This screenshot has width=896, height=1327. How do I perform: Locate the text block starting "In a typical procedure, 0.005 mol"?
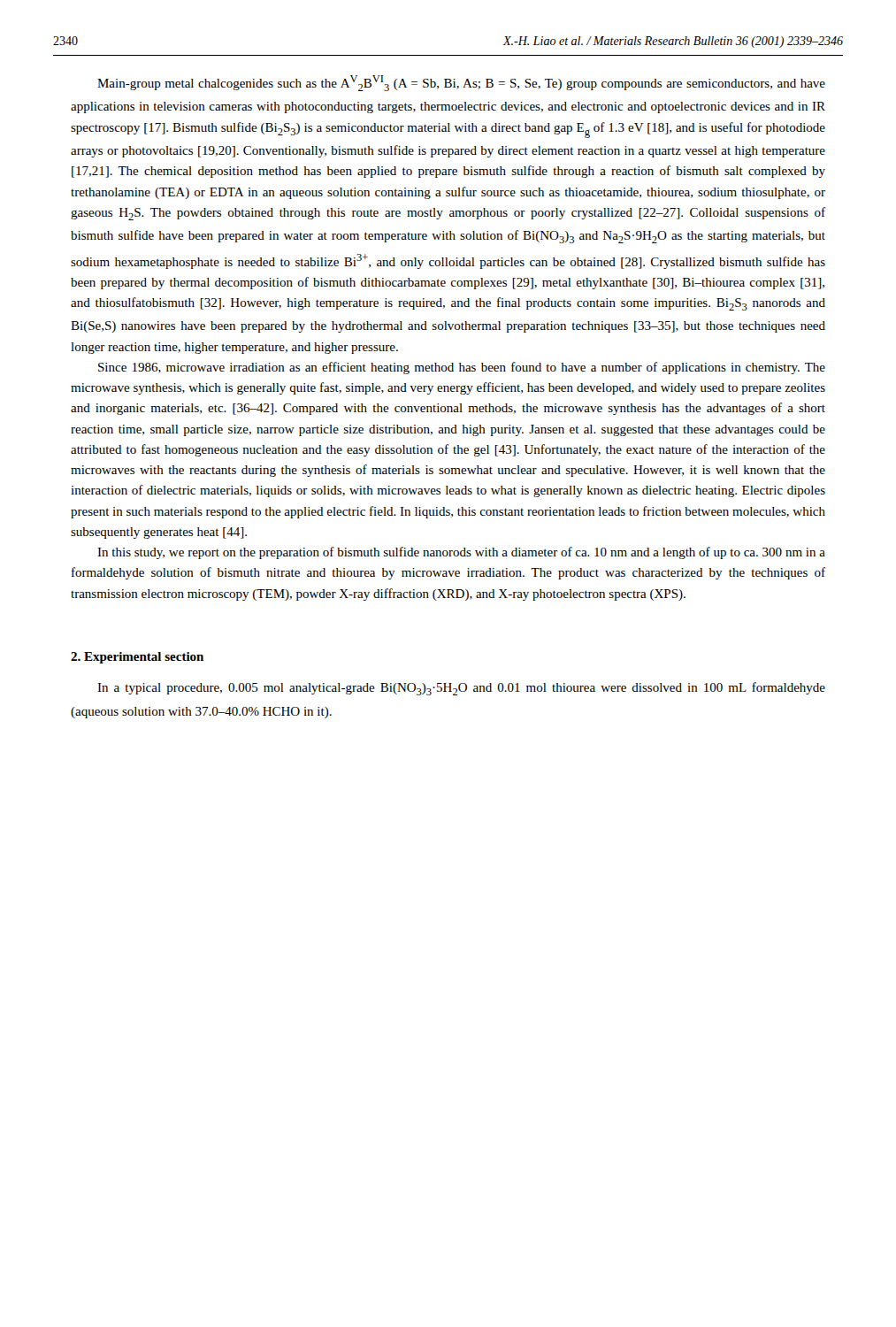pos(448,699)
